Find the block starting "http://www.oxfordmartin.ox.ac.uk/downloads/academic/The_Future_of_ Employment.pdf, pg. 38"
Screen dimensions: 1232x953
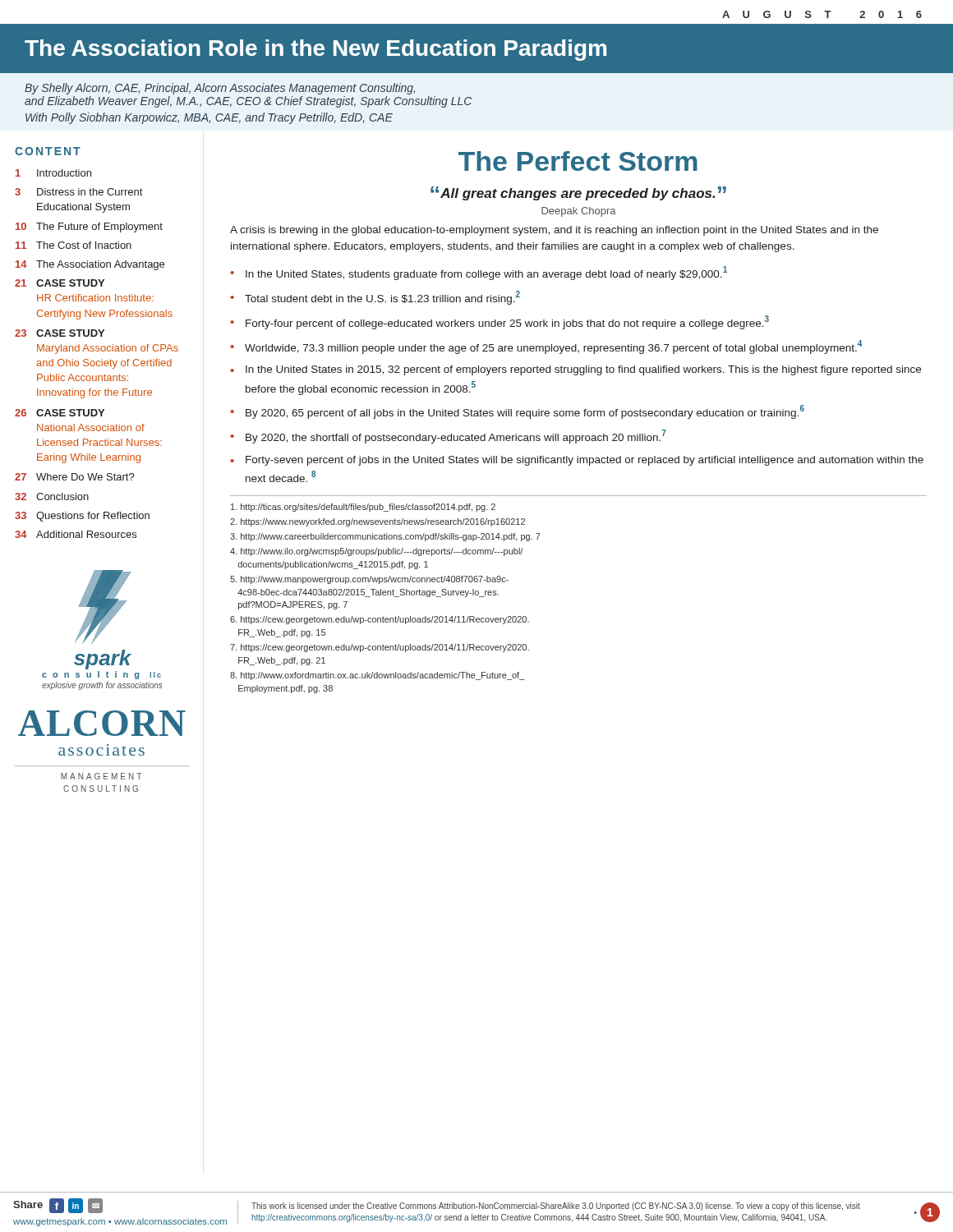377,682
